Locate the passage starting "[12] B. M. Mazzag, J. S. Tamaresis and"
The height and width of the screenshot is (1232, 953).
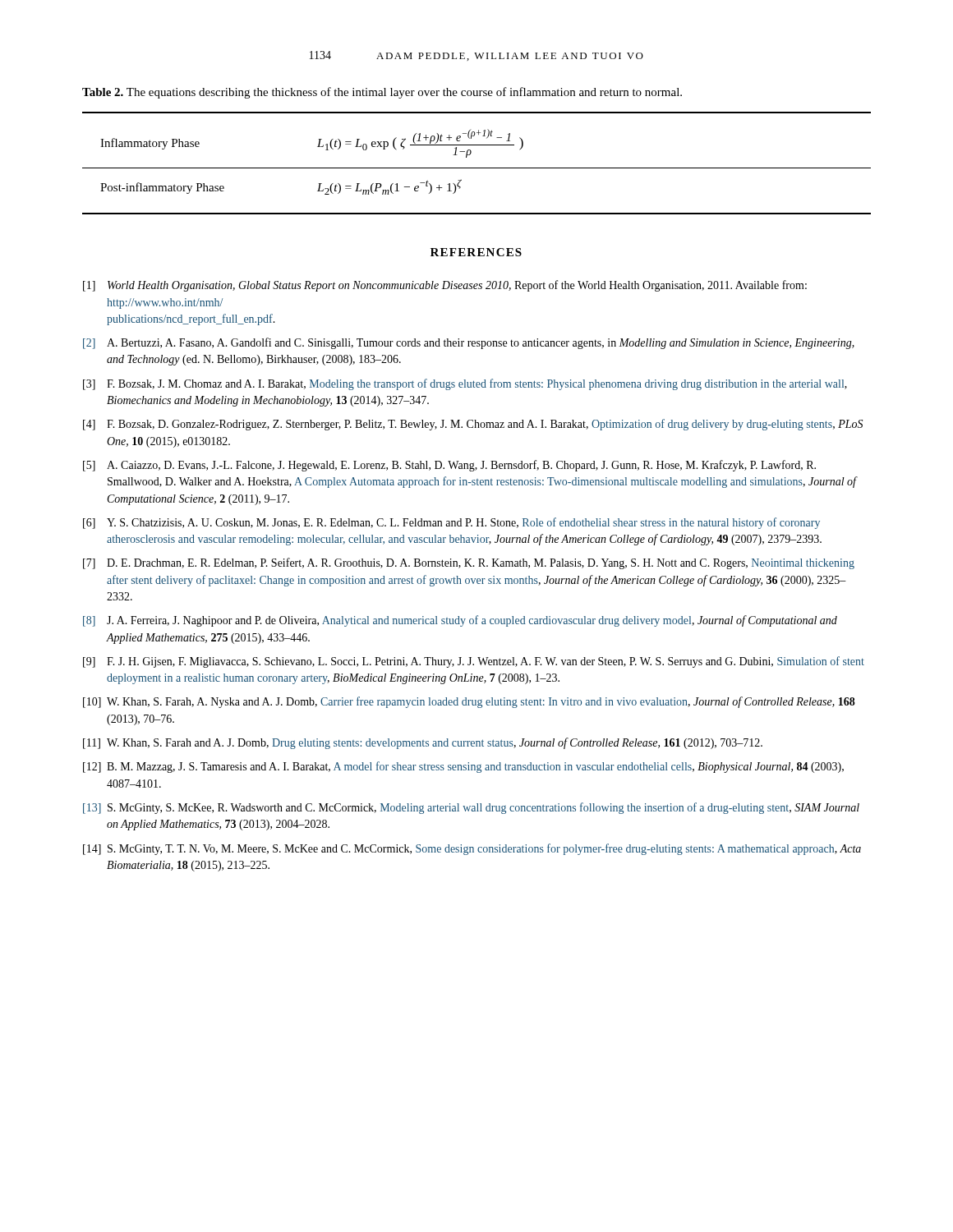tap(476, 776)
